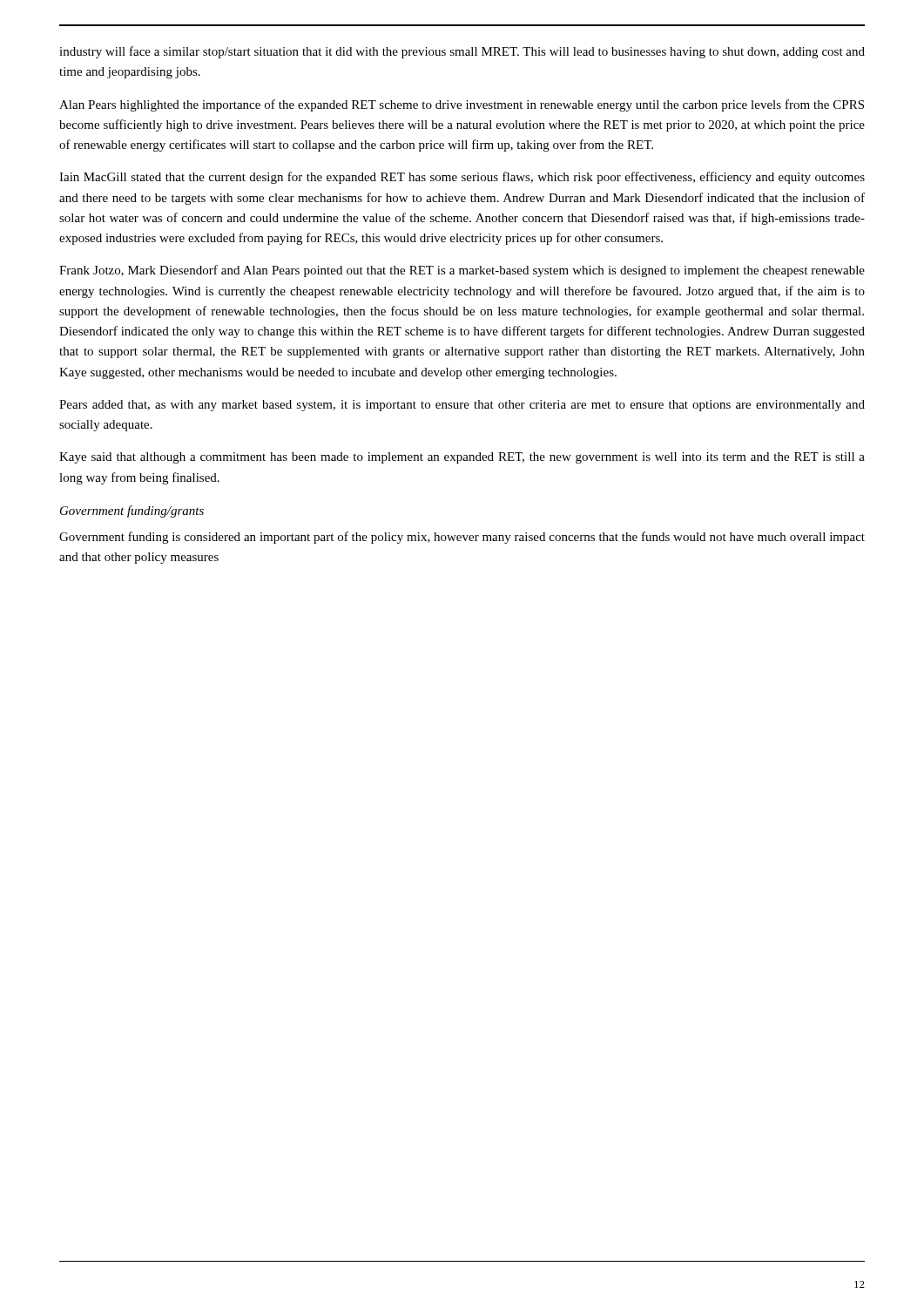Point to the block beginning "Government funding is"
Image resolution: width=924 pixels, height=1307 pixels.
point(462,547)
